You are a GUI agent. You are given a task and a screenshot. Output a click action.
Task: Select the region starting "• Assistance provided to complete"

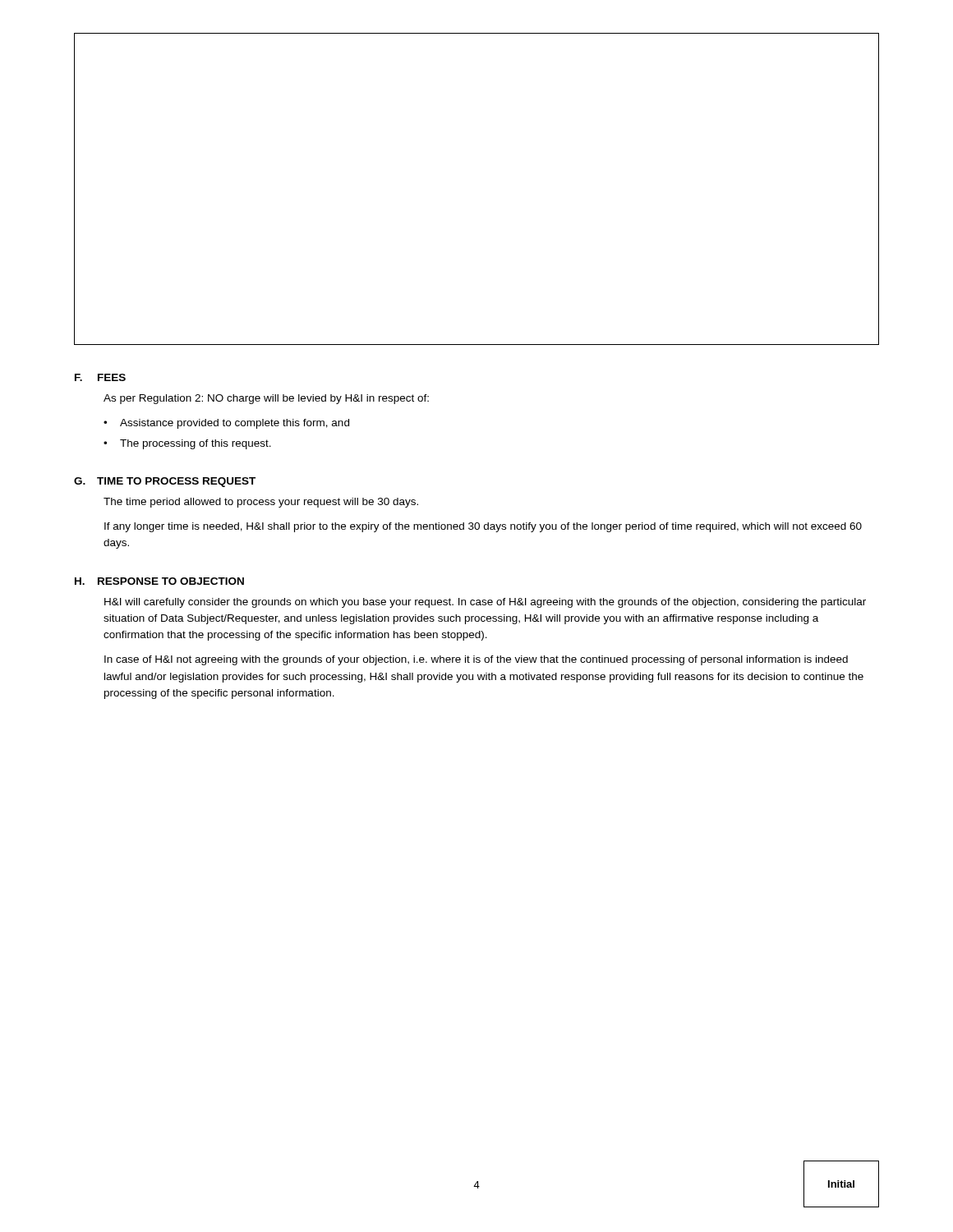pyautogui.click(x=227, y=423)
